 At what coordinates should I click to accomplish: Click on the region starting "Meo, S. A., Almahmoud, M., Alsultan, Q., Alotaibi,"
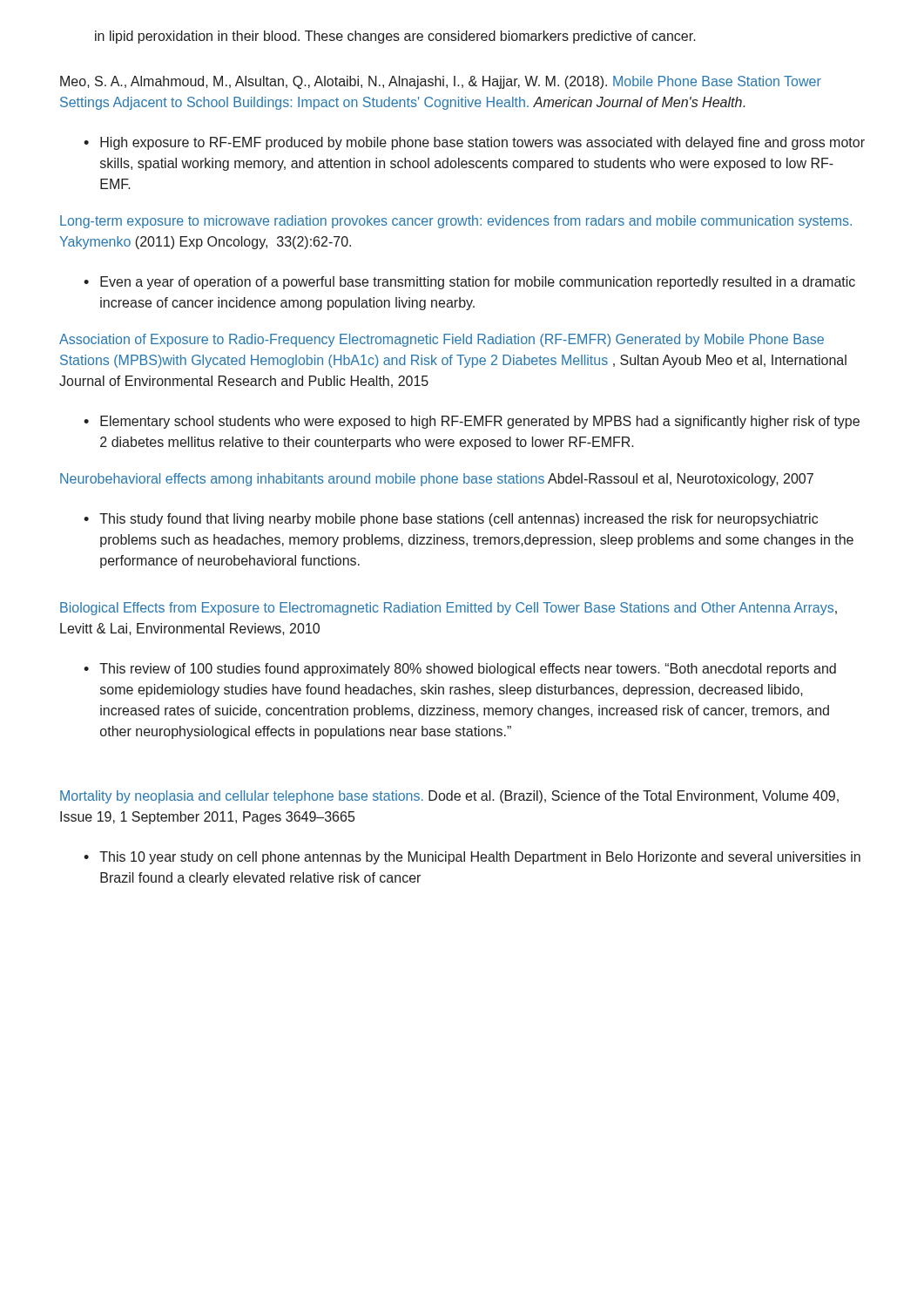(462, 92)
